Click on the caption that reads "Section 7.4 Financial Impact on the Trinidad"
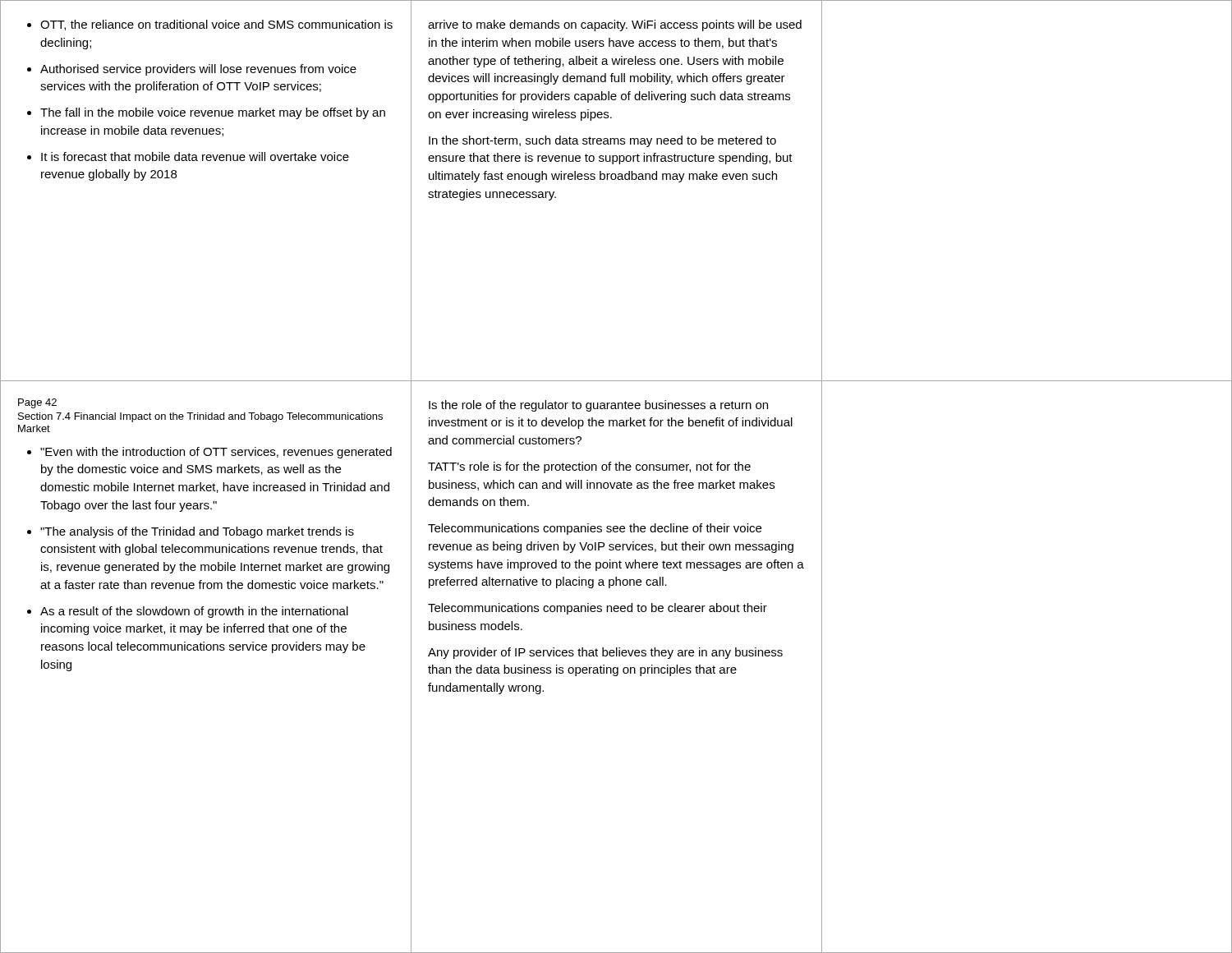 point(200,422)
